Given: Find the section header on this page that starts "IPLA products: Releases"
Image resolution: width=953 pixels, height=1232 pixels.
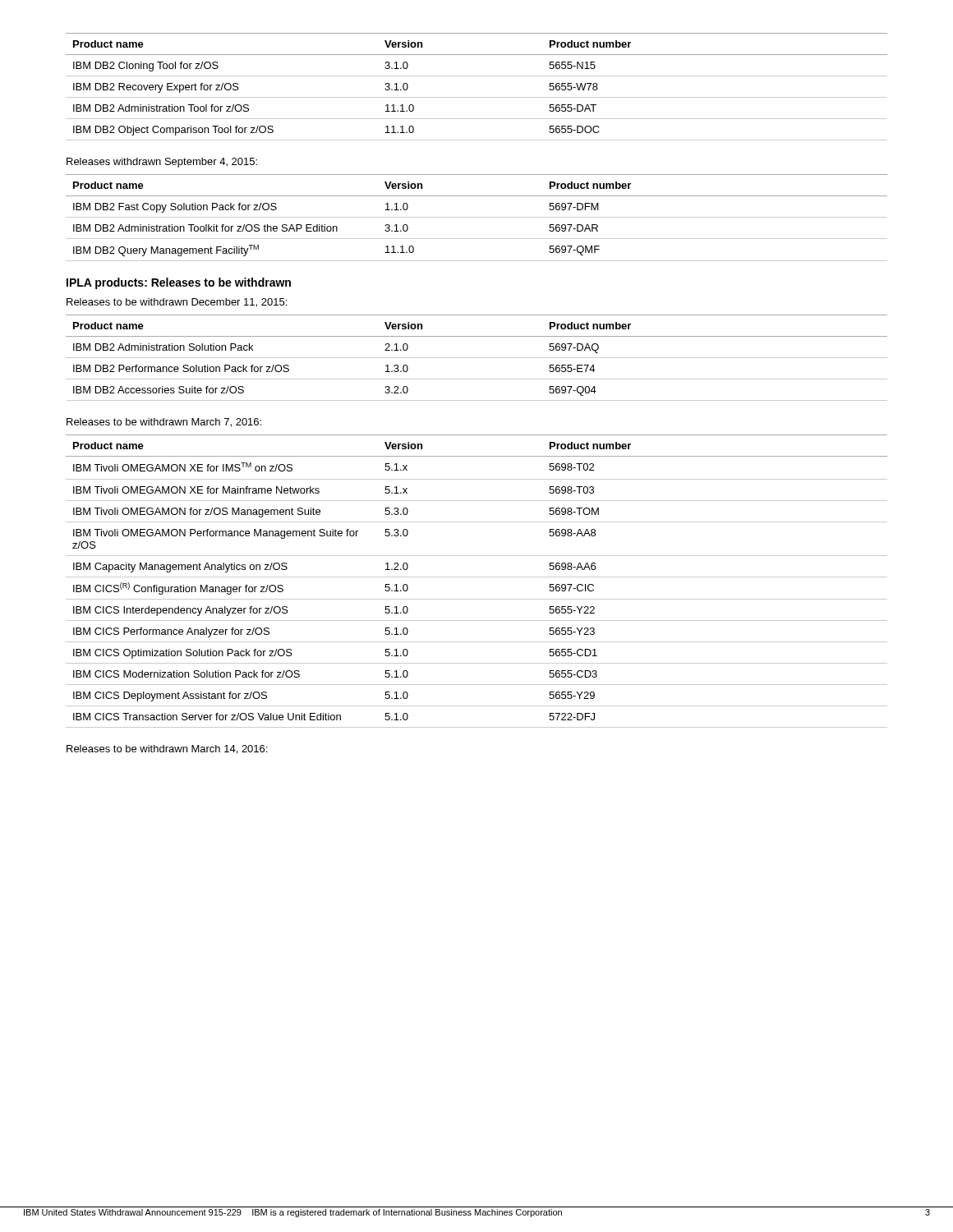Looking at the screenshot, I should point(179,283).
